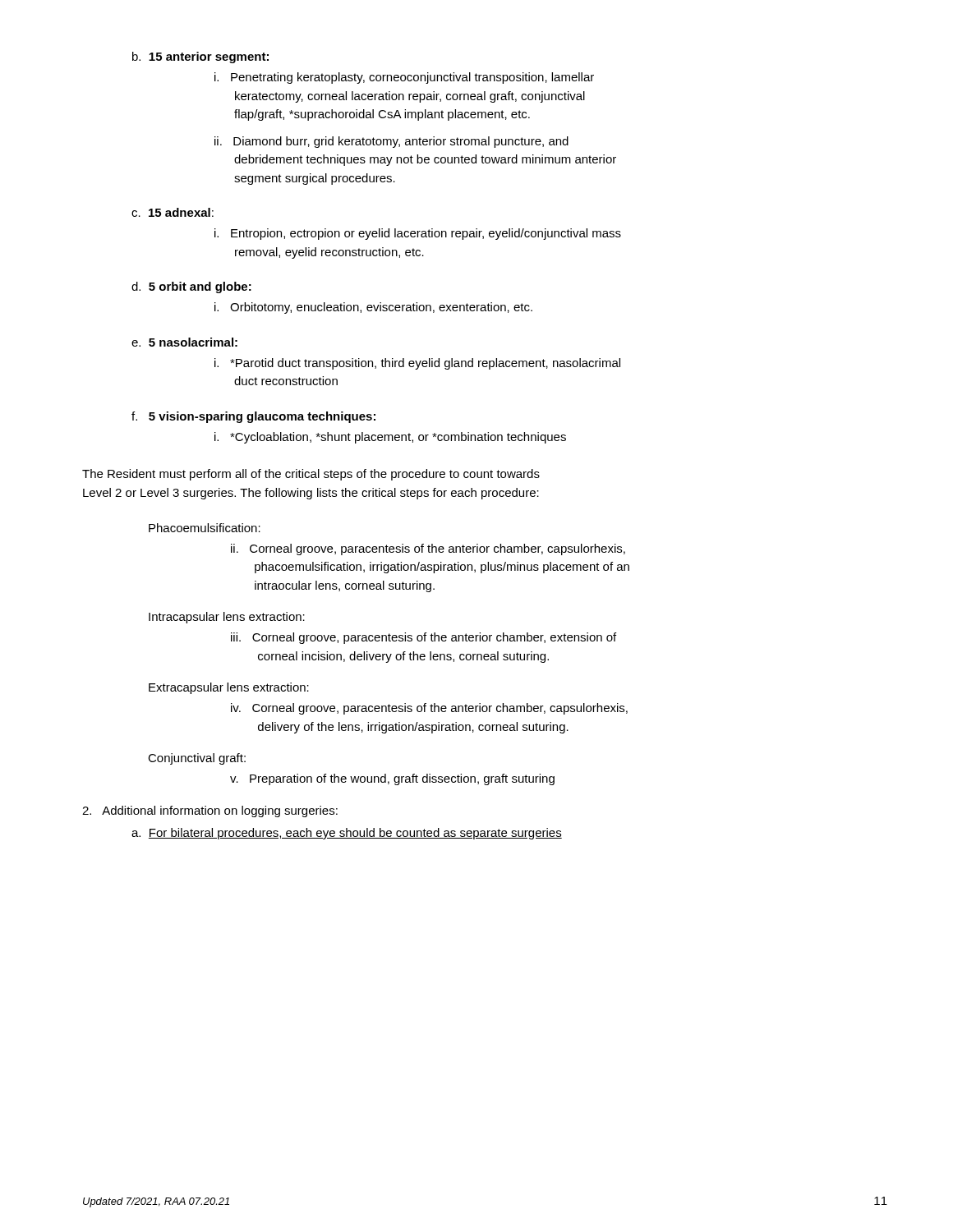This screenshot has width=953, height=1232.
Task: Locate the element starting "Extracapsular lens extraction:"
Action: (229, 688)
